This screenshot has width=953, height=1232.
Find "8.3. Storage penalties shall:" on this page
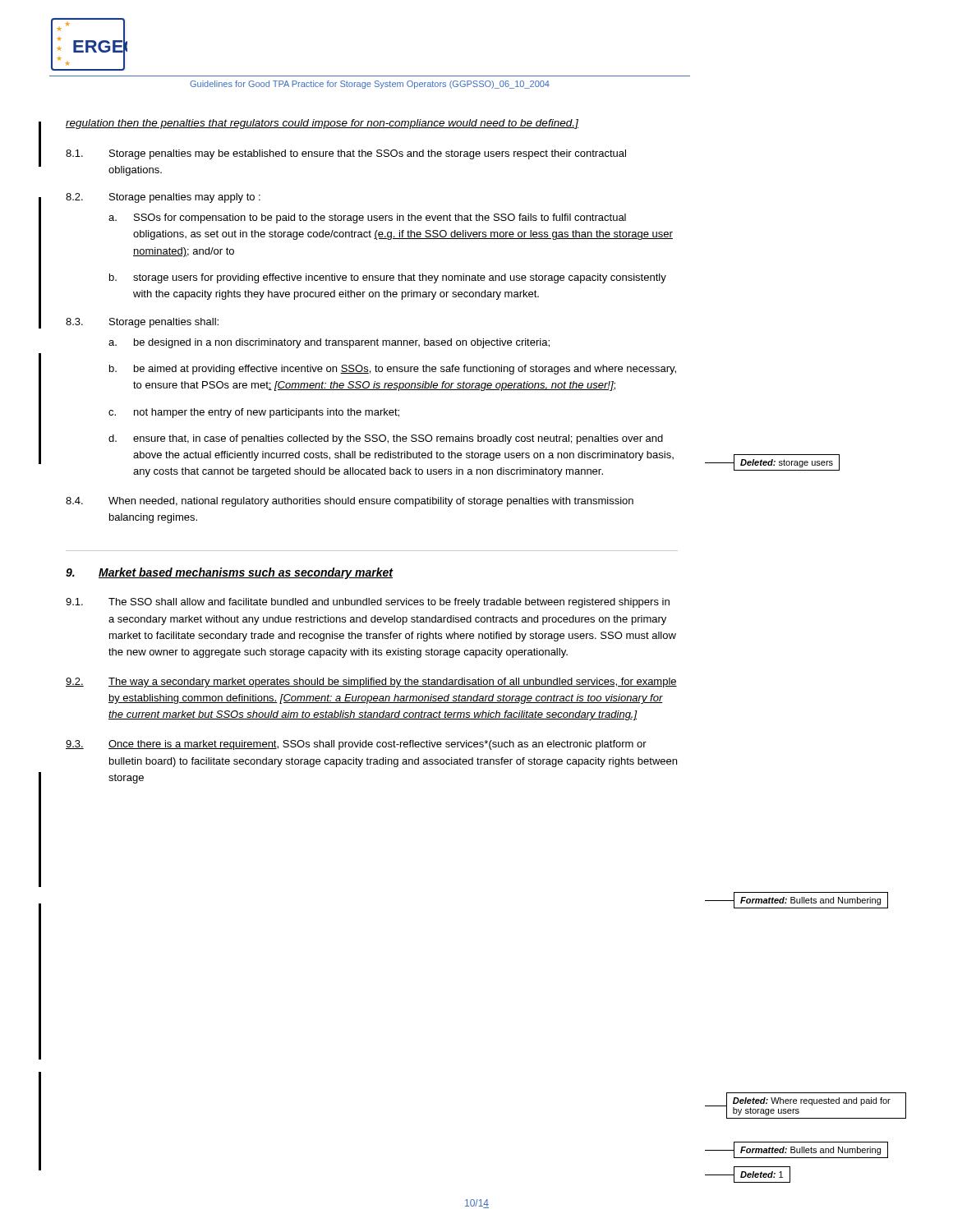coord(142,323)
